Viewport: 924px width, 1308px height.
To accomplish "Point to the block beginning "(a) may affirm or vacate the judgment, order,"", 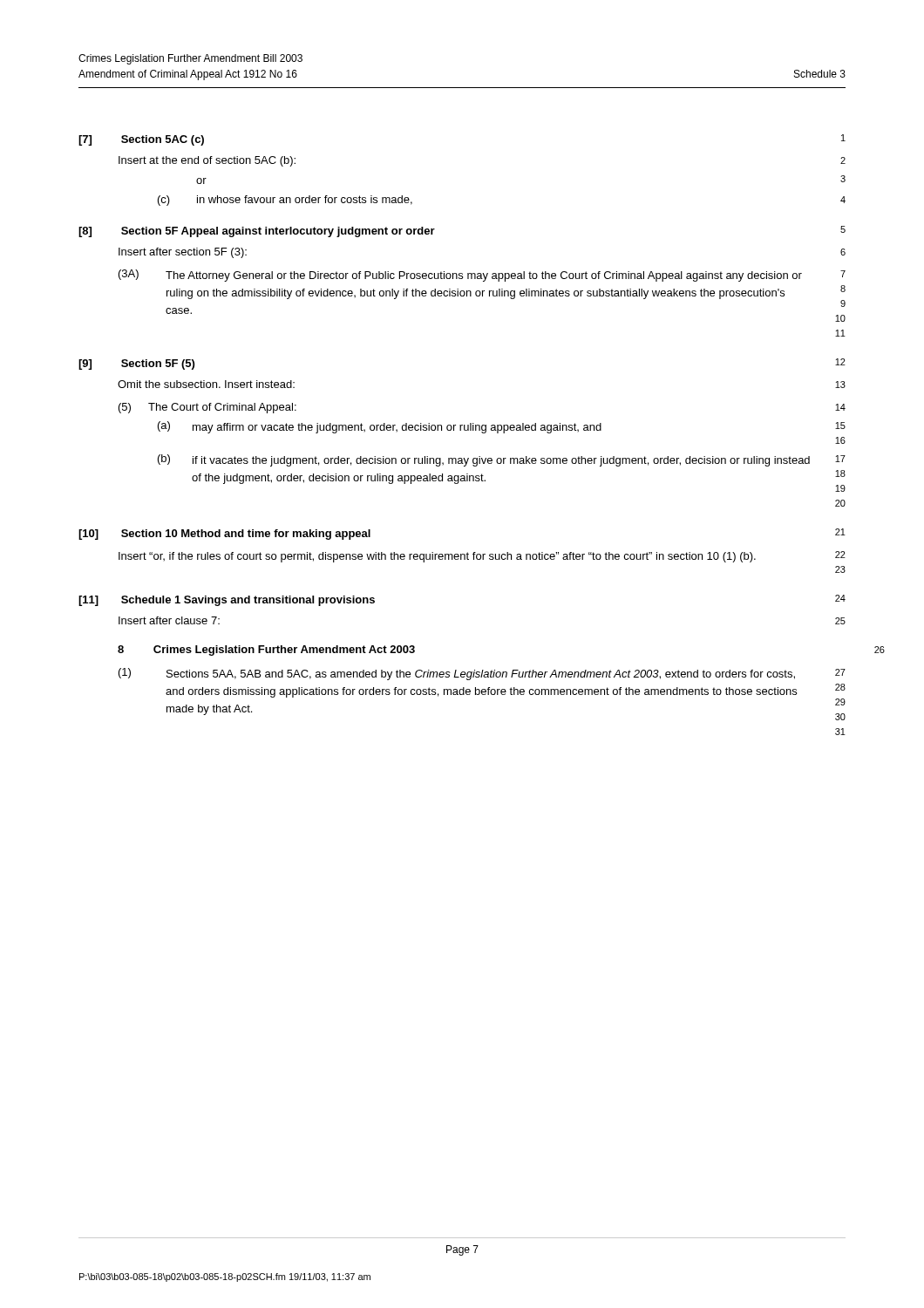I will click(462, 434).
